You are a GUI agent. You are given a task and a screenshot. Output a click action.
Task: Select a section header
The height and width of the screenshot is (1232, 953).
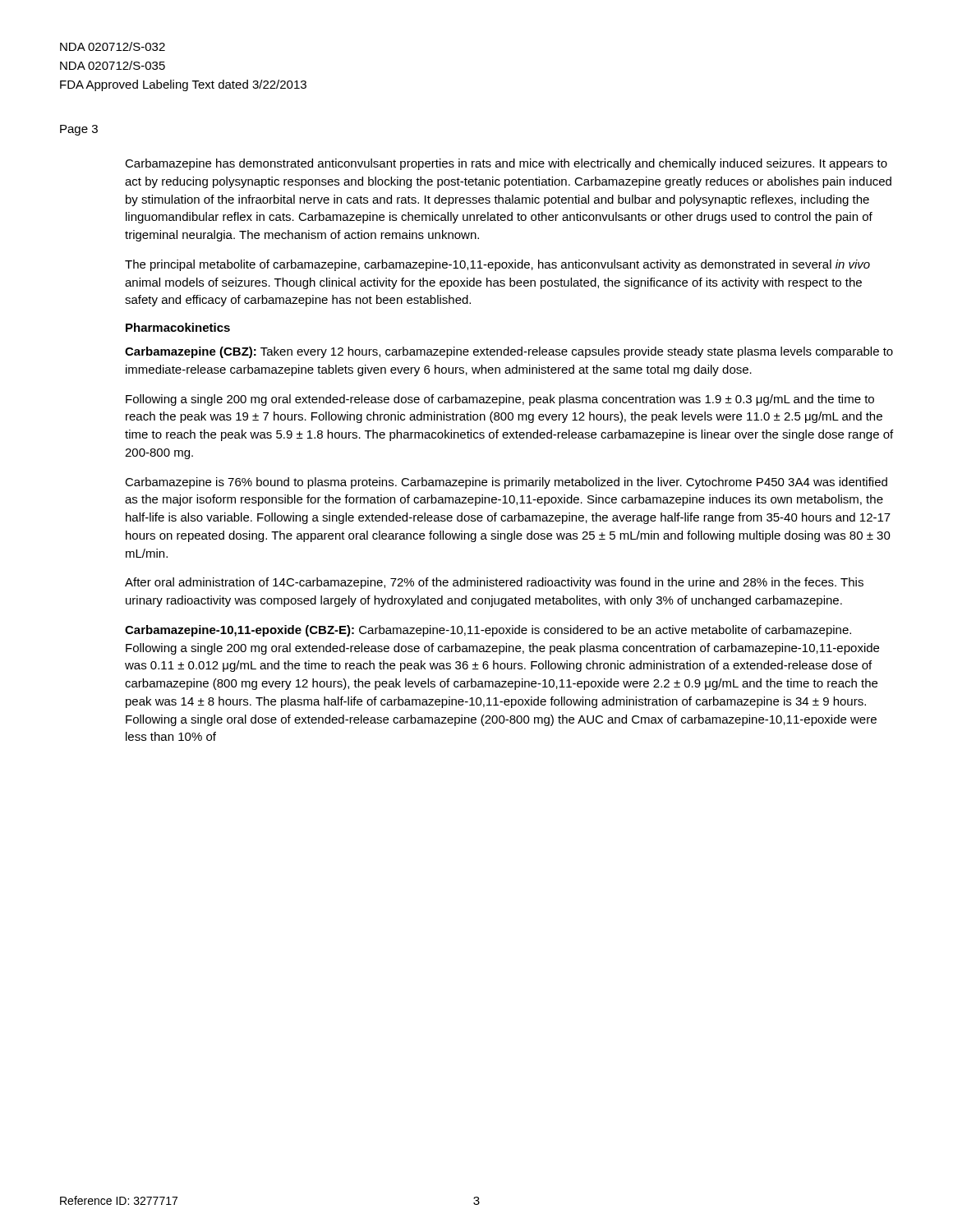tap(178, 327)
